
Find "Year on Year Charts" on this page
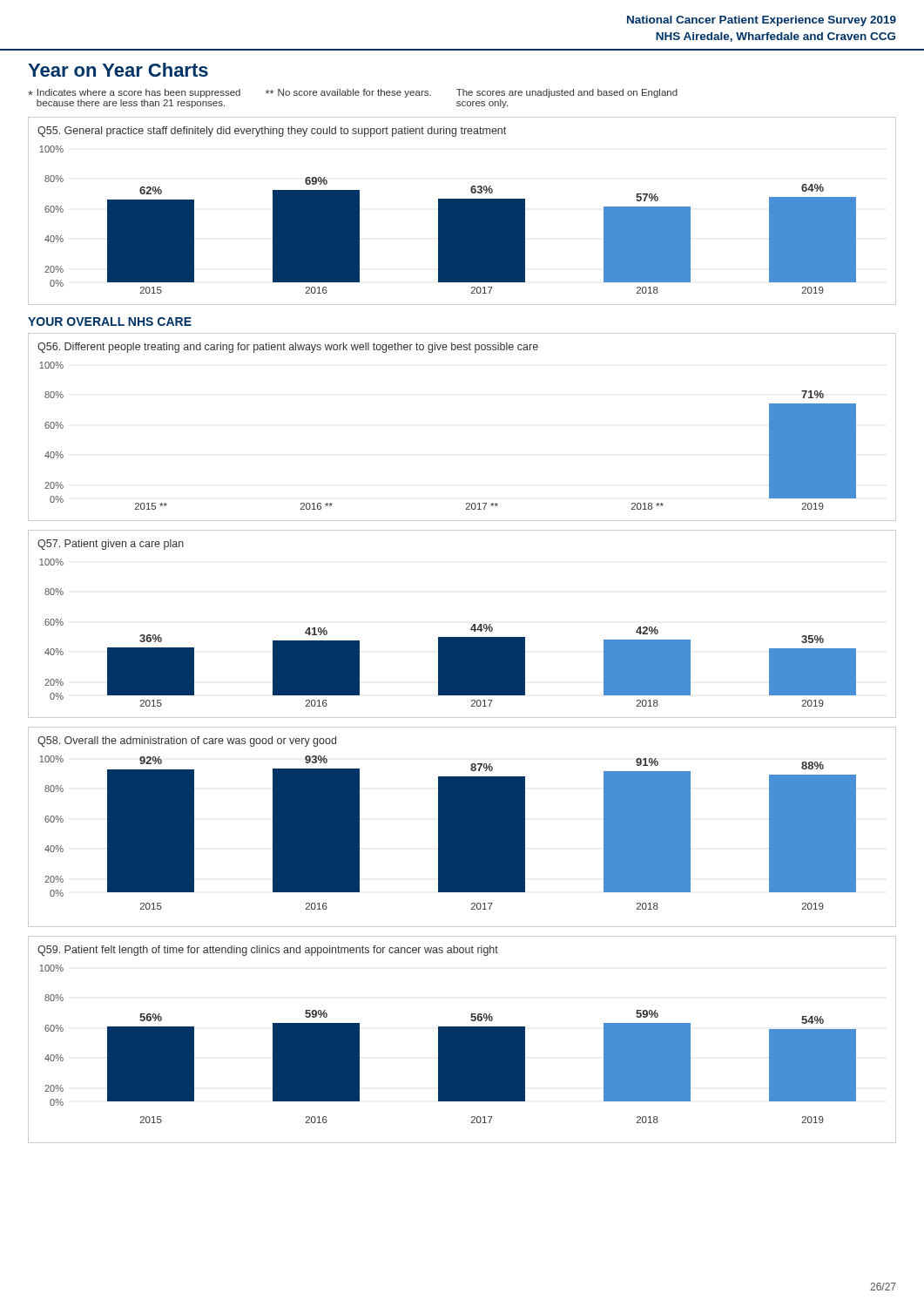(x=118, y=70)
